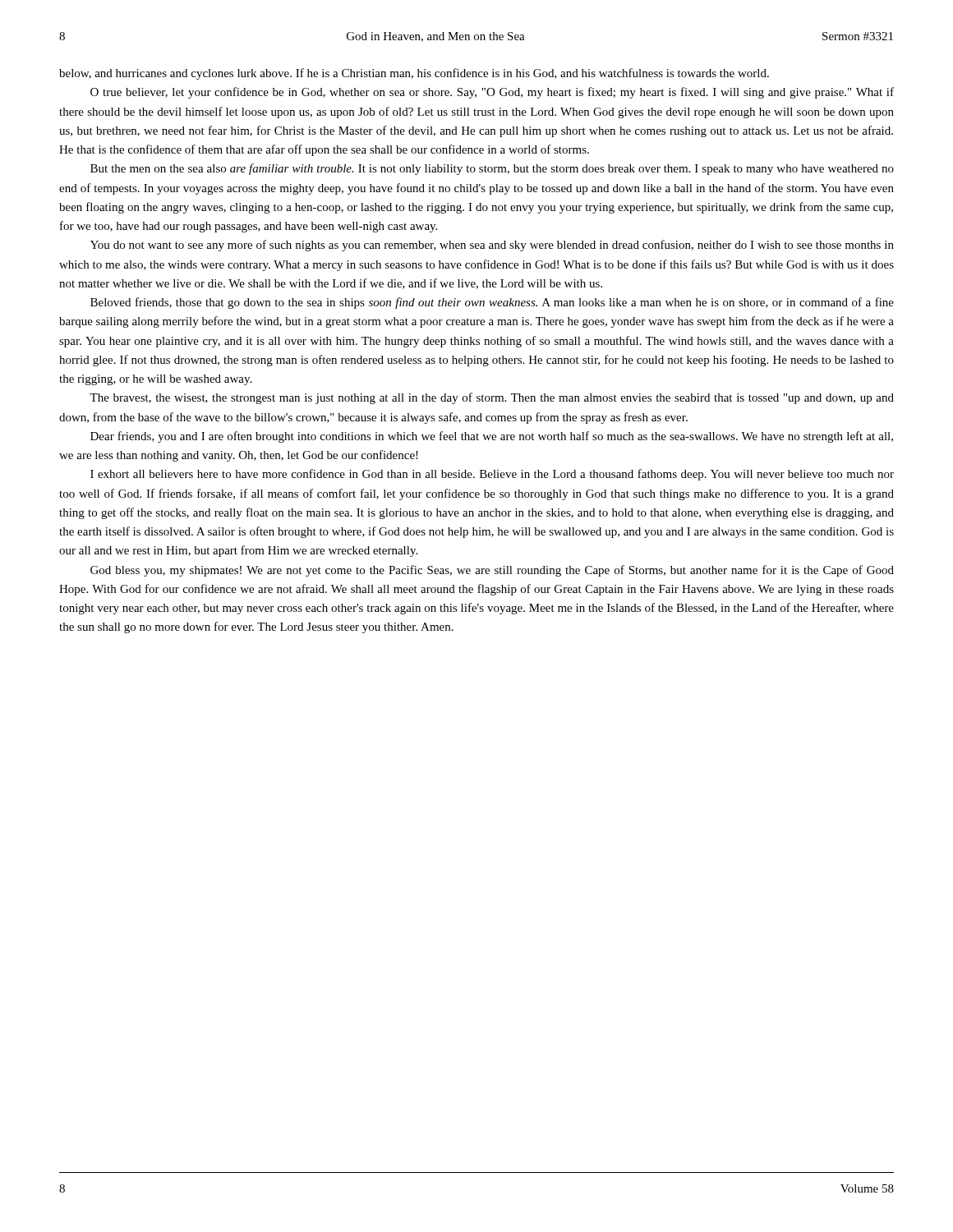Select the text block with the text "I exhort all believers here to"

point(476,512)
